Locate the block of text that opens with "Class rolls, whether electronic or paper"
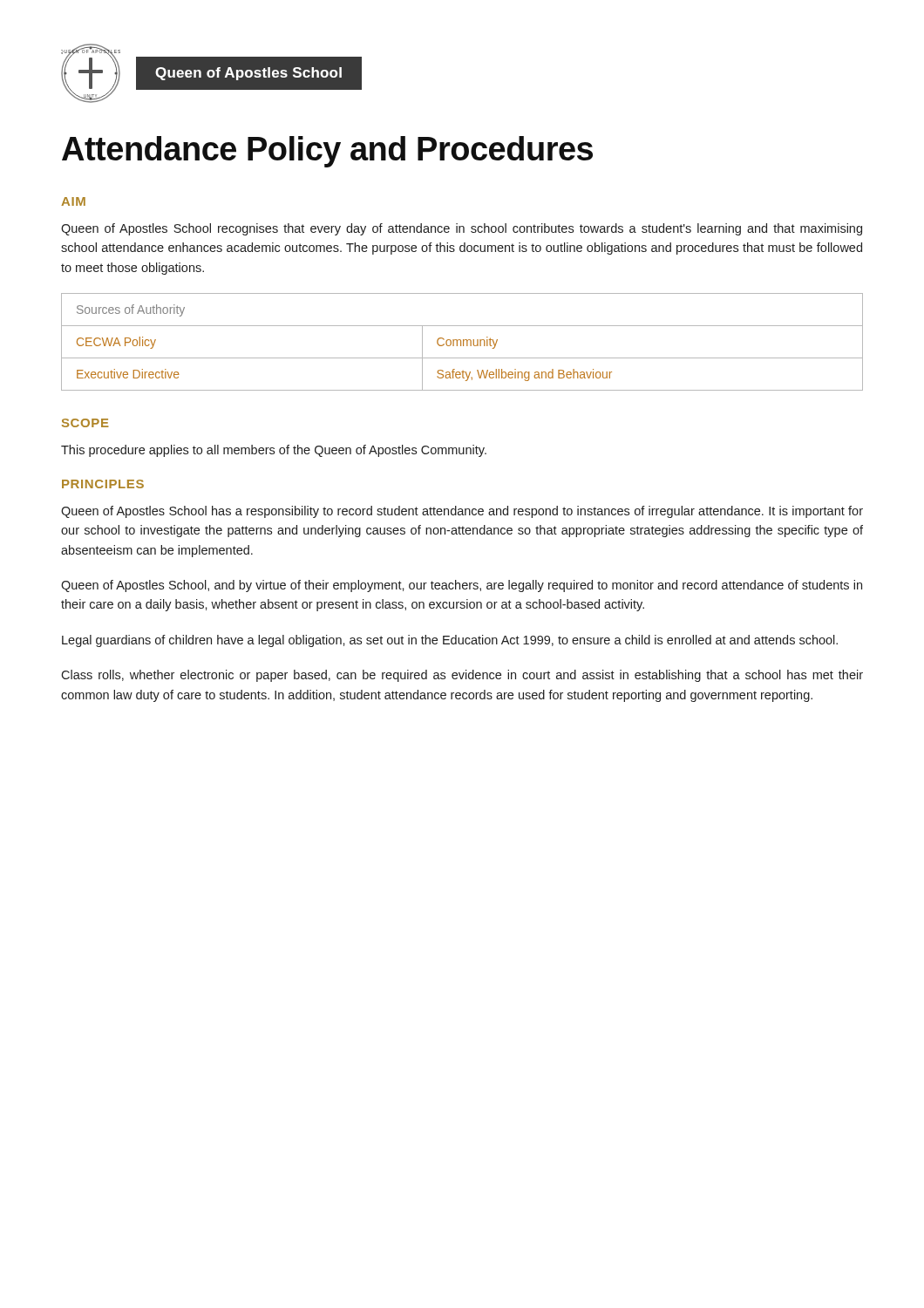The width and height of the screenshot is (924, 1308). pyautogui.click(x=462, y=685)
